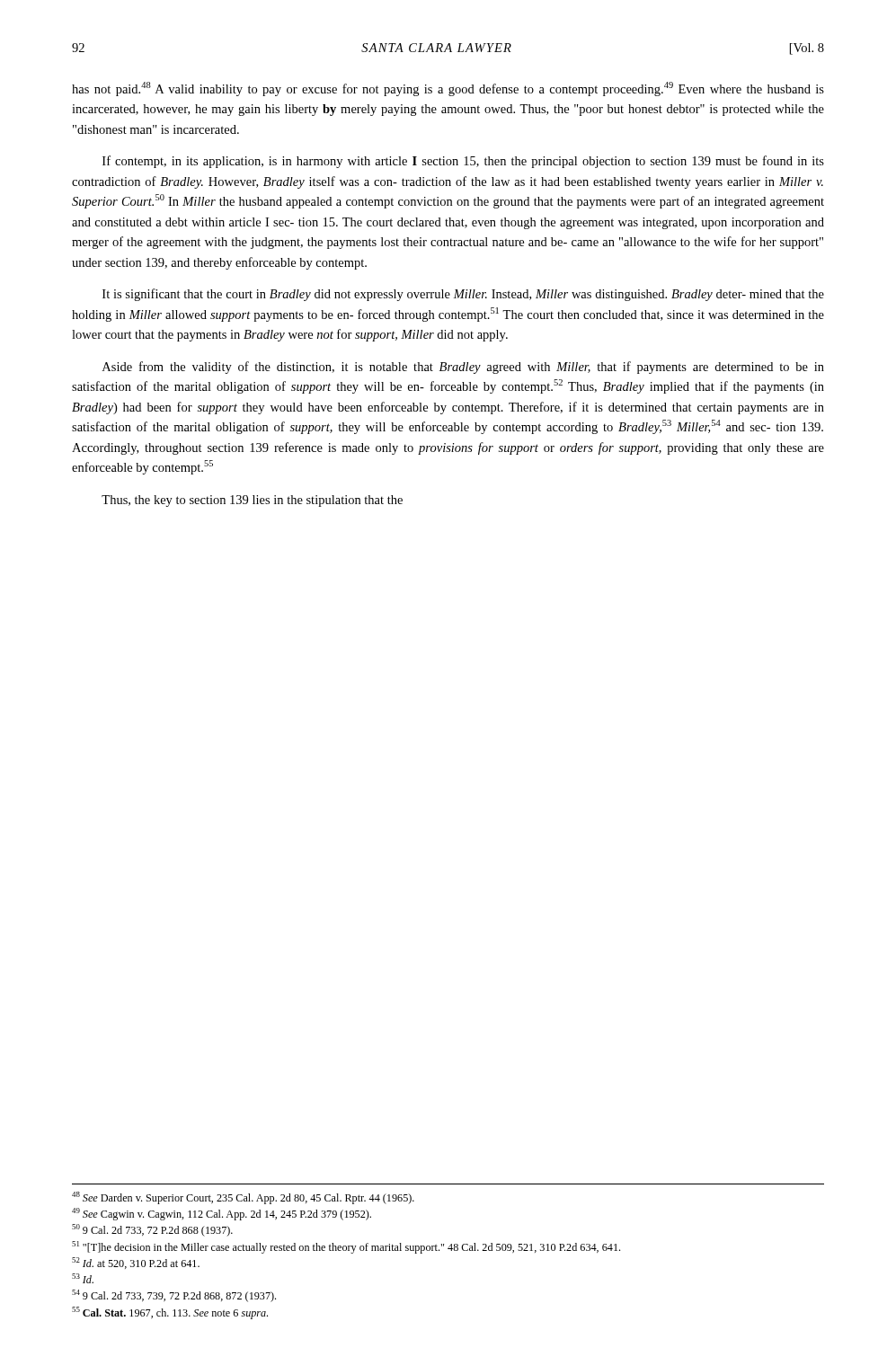896x1348 pixels.
Task: Find the block on this page that starts "51 "[T]he decision in the Miller"
Action: 346,1246
